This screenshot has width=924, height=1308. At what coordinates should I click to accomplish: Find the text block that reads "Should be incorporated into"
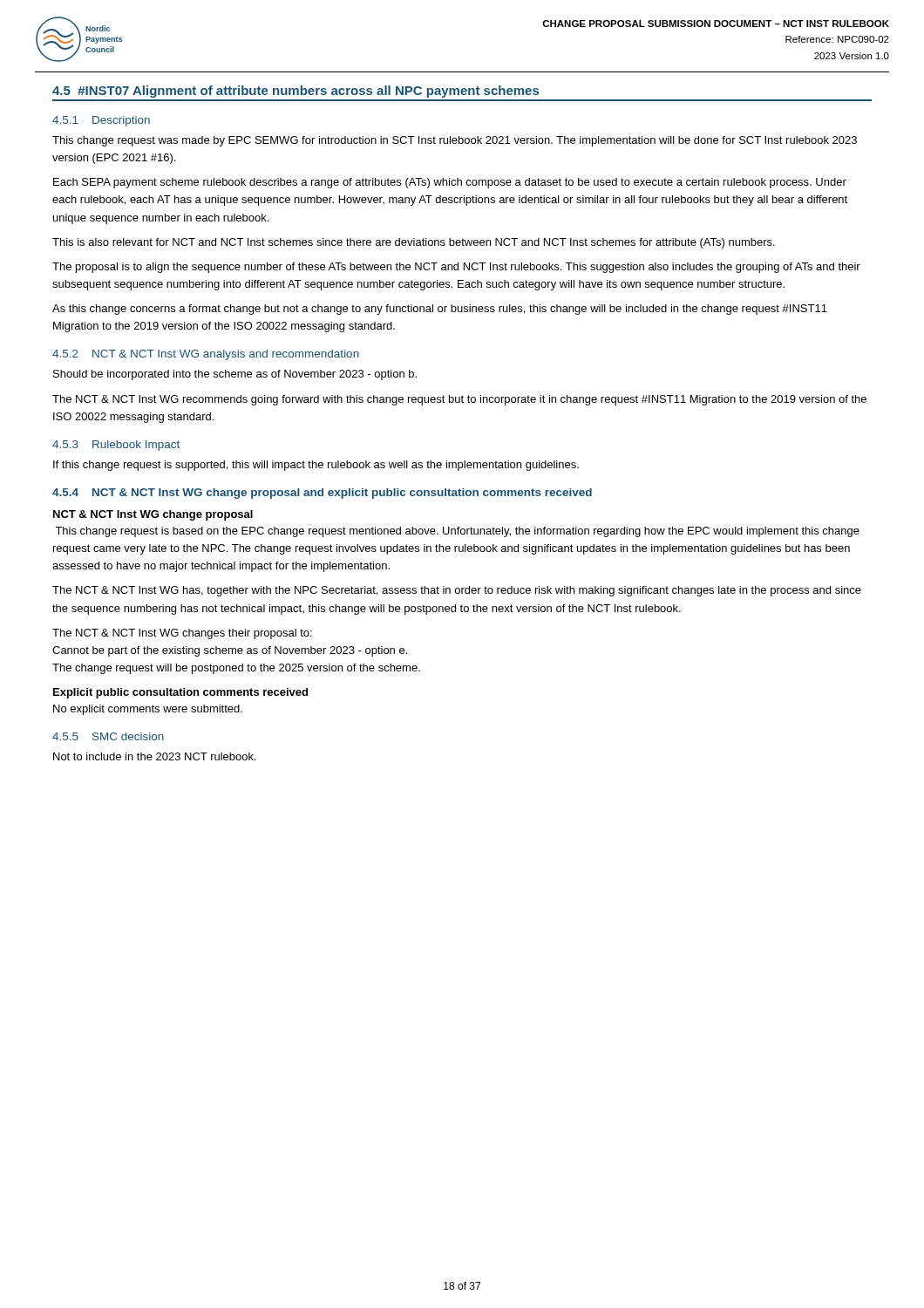pos(235,374)
